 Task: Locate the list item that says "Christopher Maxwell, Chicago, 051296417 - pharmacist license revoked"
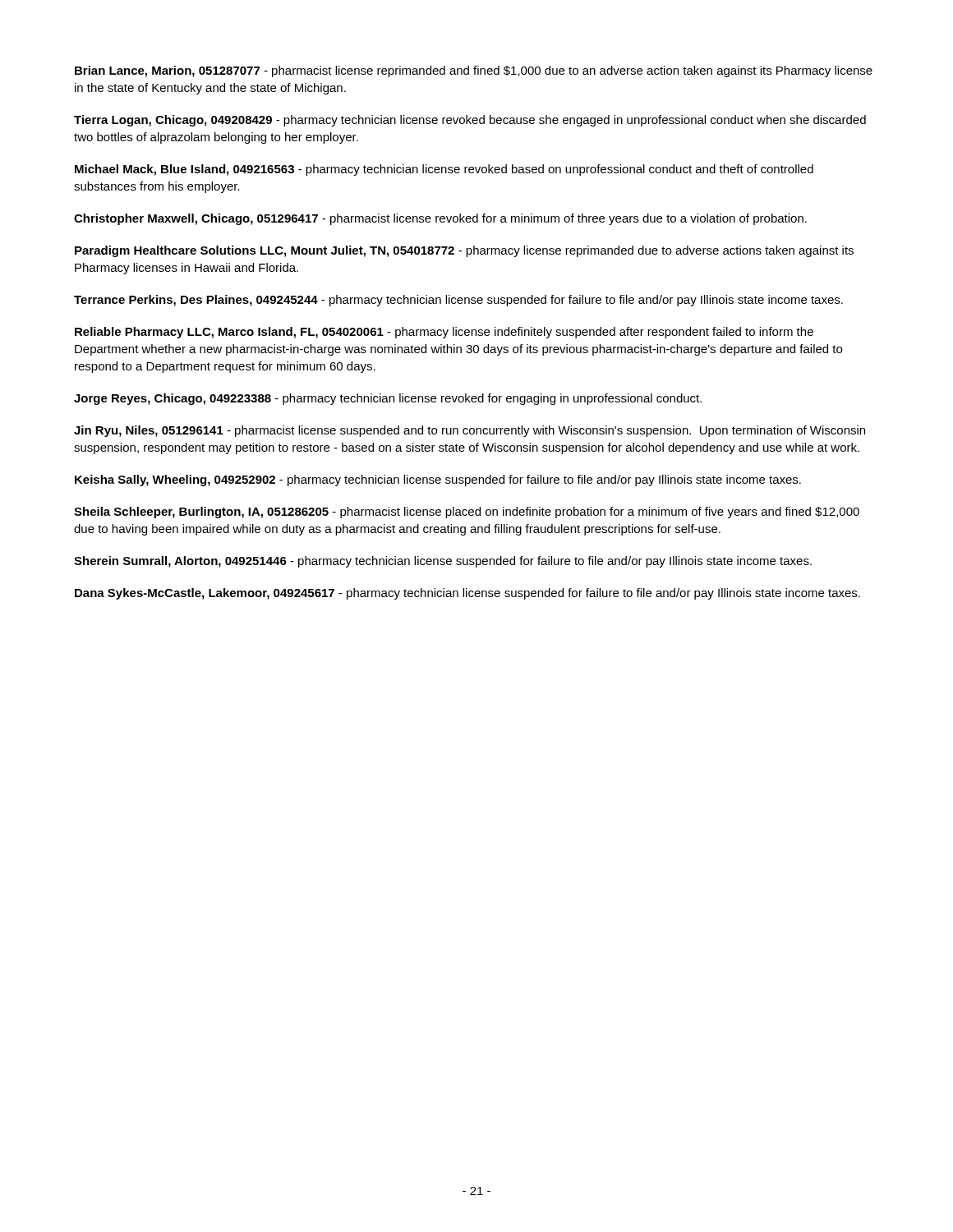(476, 218)
